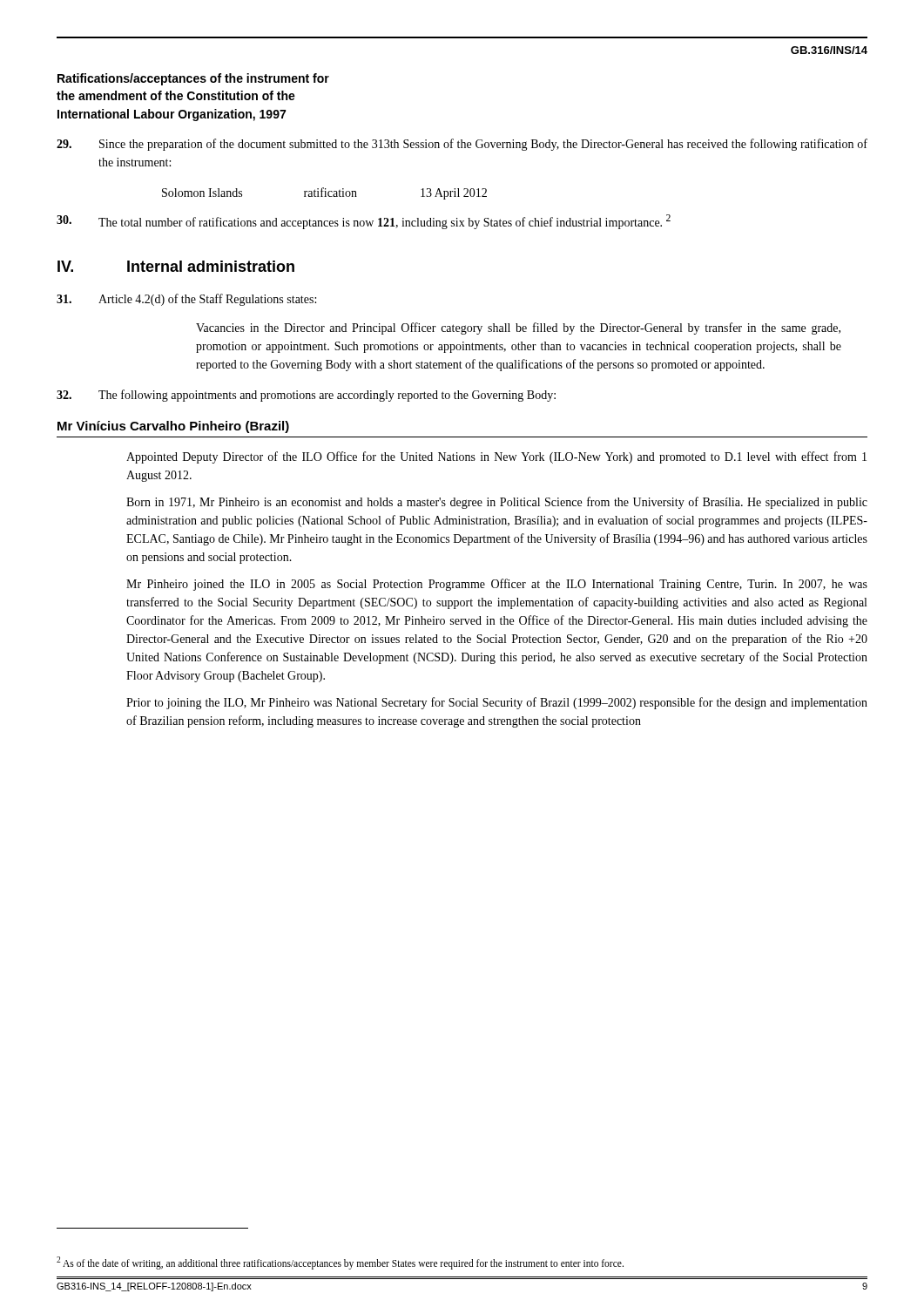Screen dimensions: 1307x924
Task: Click on the list item that says "31. Article 4.2(d) of the Staff Regulations states:"
Action: coord(186,300)
